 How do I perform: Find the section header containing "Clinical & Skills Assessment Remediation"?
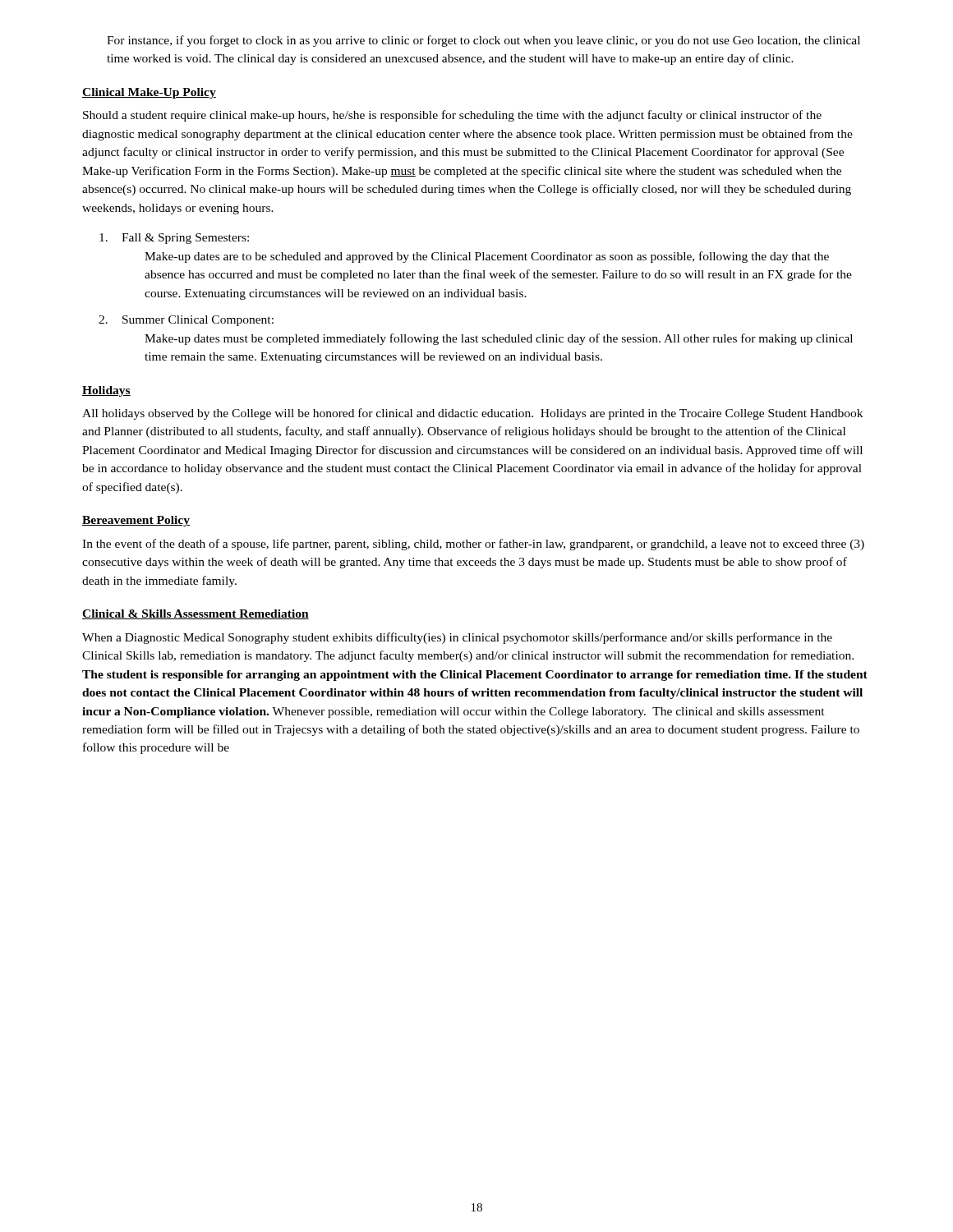(x=195, y=613)
